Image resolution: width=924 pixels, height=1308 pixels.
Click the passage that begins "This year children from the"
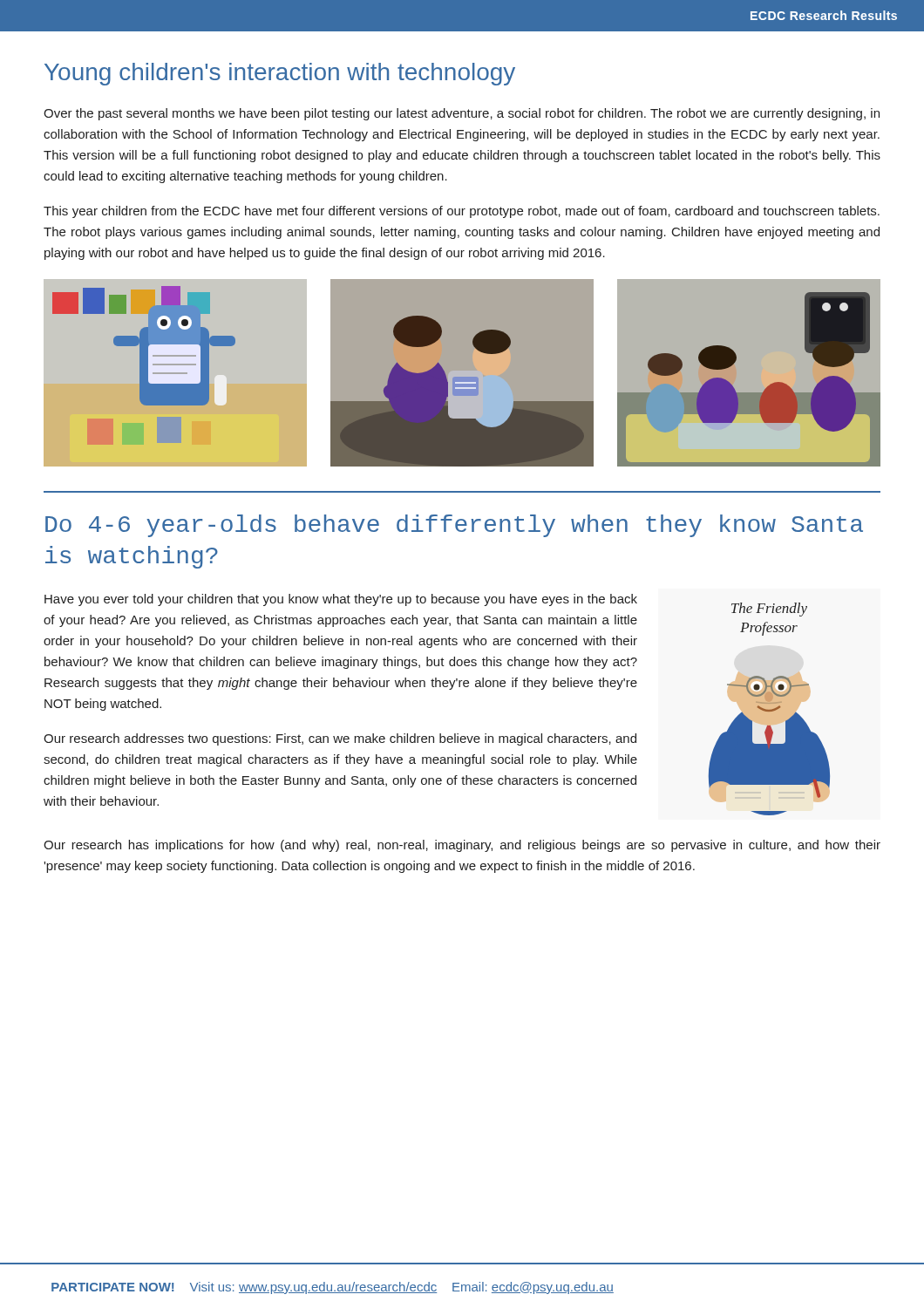click(462, 231)
